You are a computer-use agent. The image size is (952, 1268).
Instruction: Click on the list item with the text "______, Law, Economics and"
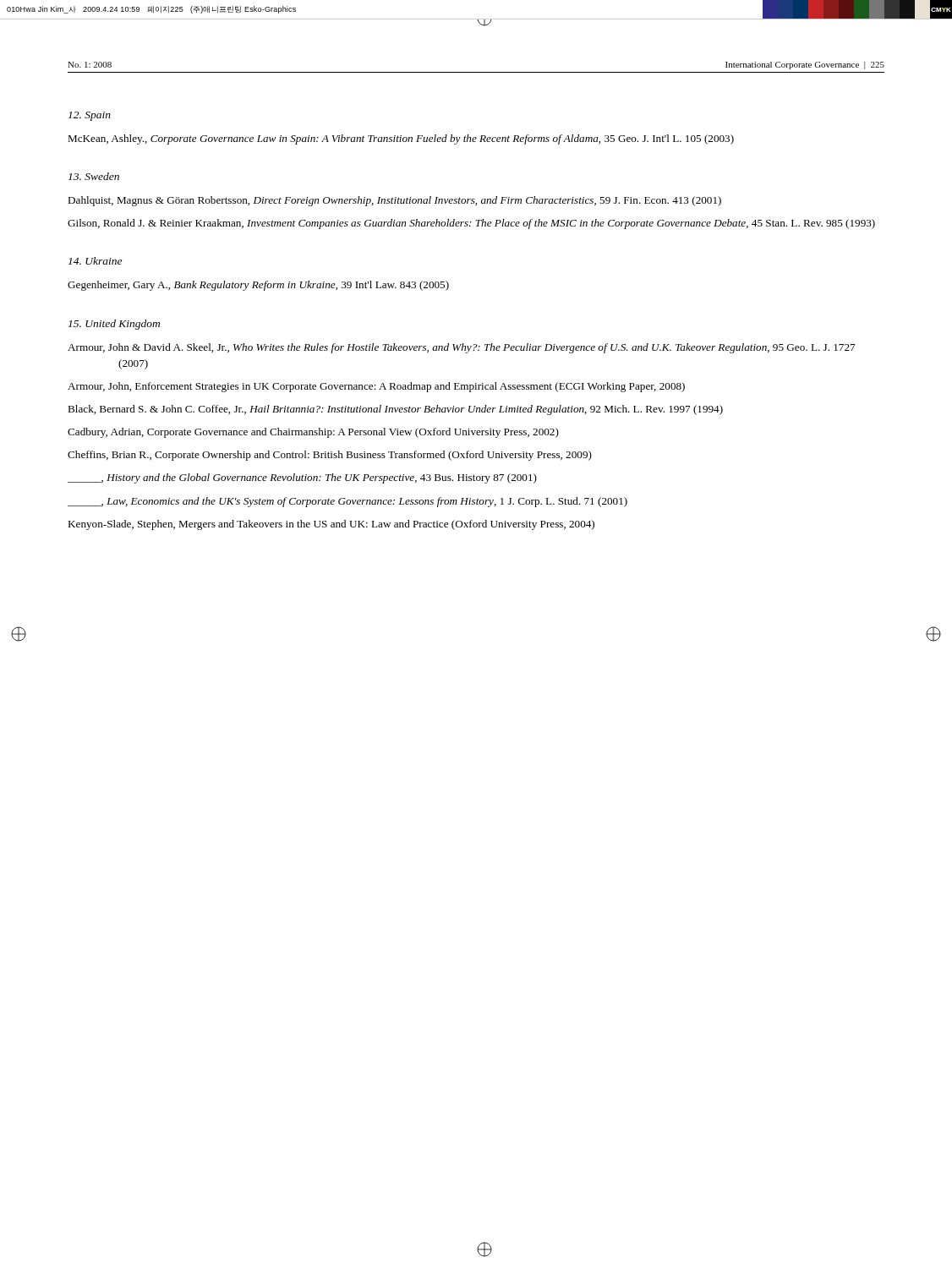click(348, 500)
